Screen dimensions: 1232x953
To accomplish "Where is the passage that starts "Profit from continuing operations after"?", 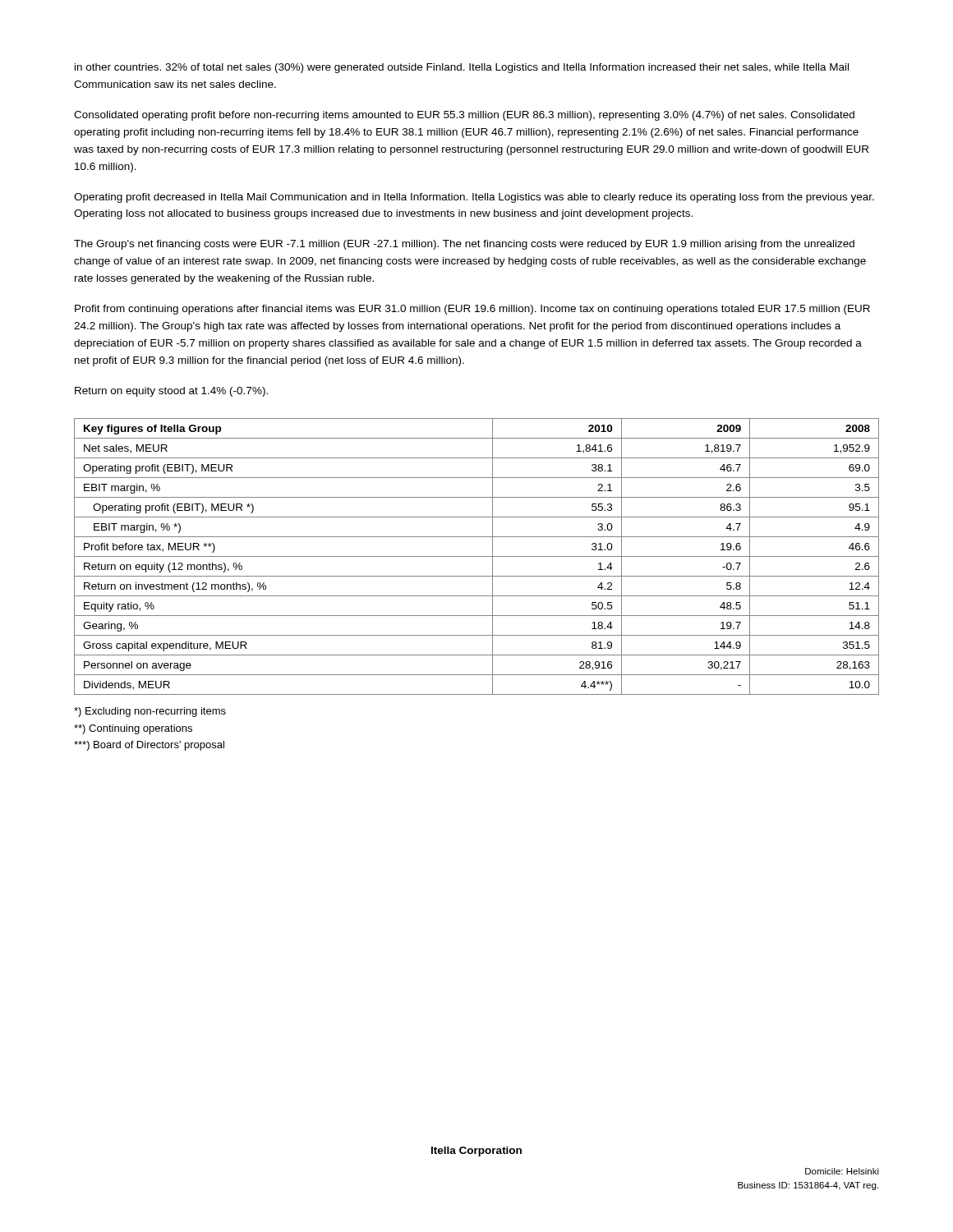I will tap(472, 334).
